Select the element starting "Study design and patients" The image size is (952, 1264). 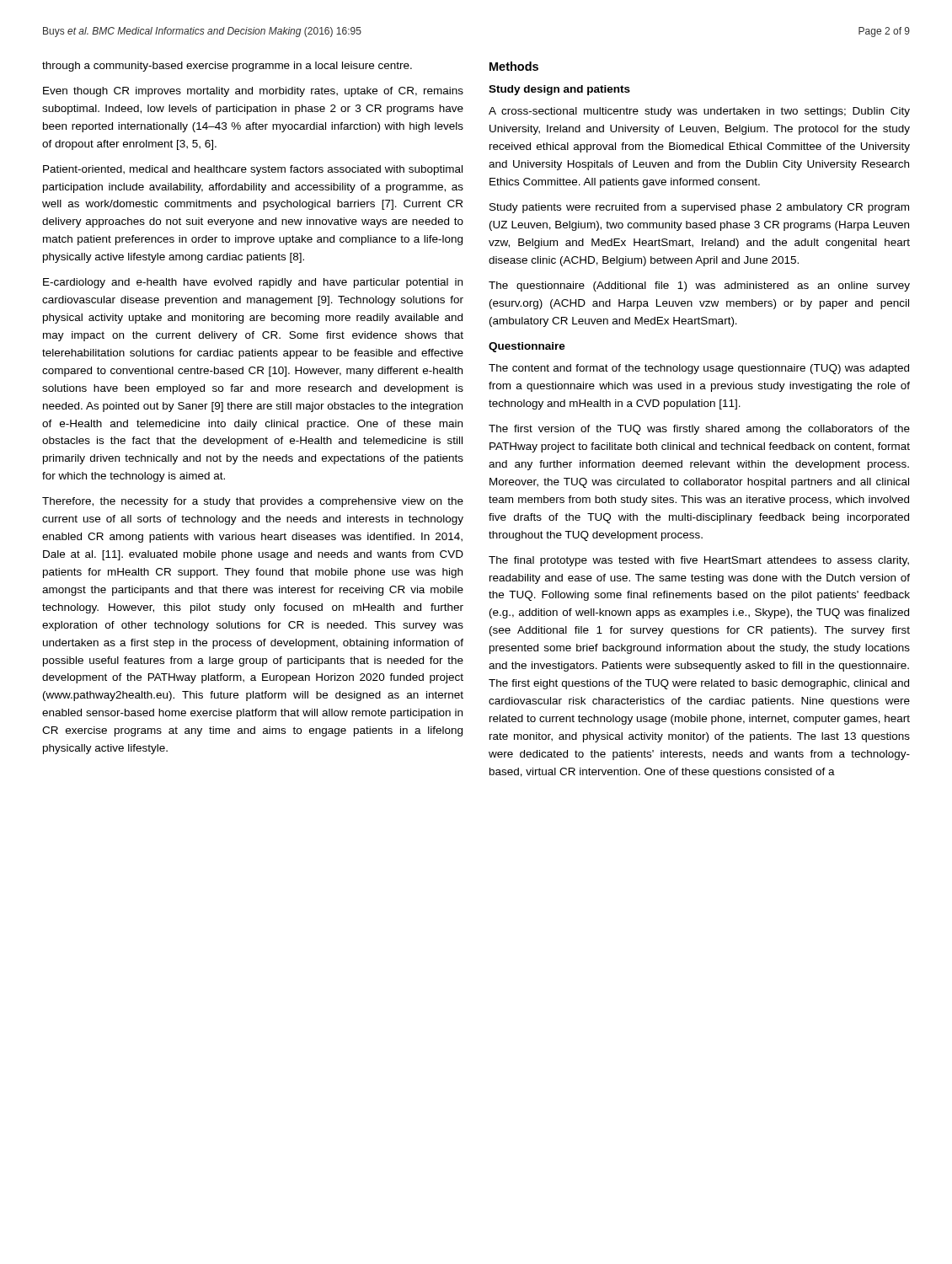559,89
